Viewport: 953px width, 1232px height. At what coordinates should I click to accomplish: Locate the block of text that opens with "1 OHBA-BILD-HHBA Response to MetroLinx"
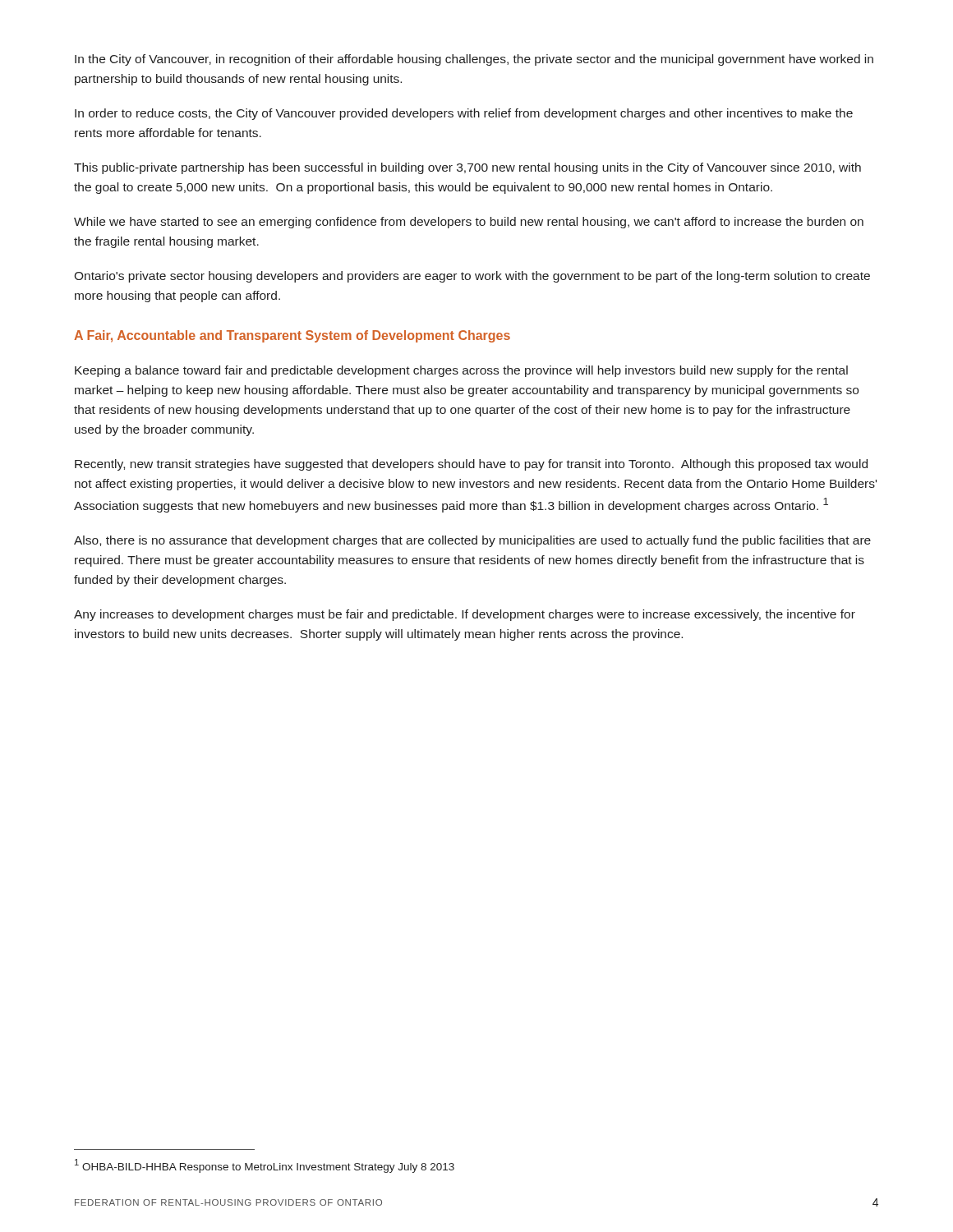pos(264,1165)
